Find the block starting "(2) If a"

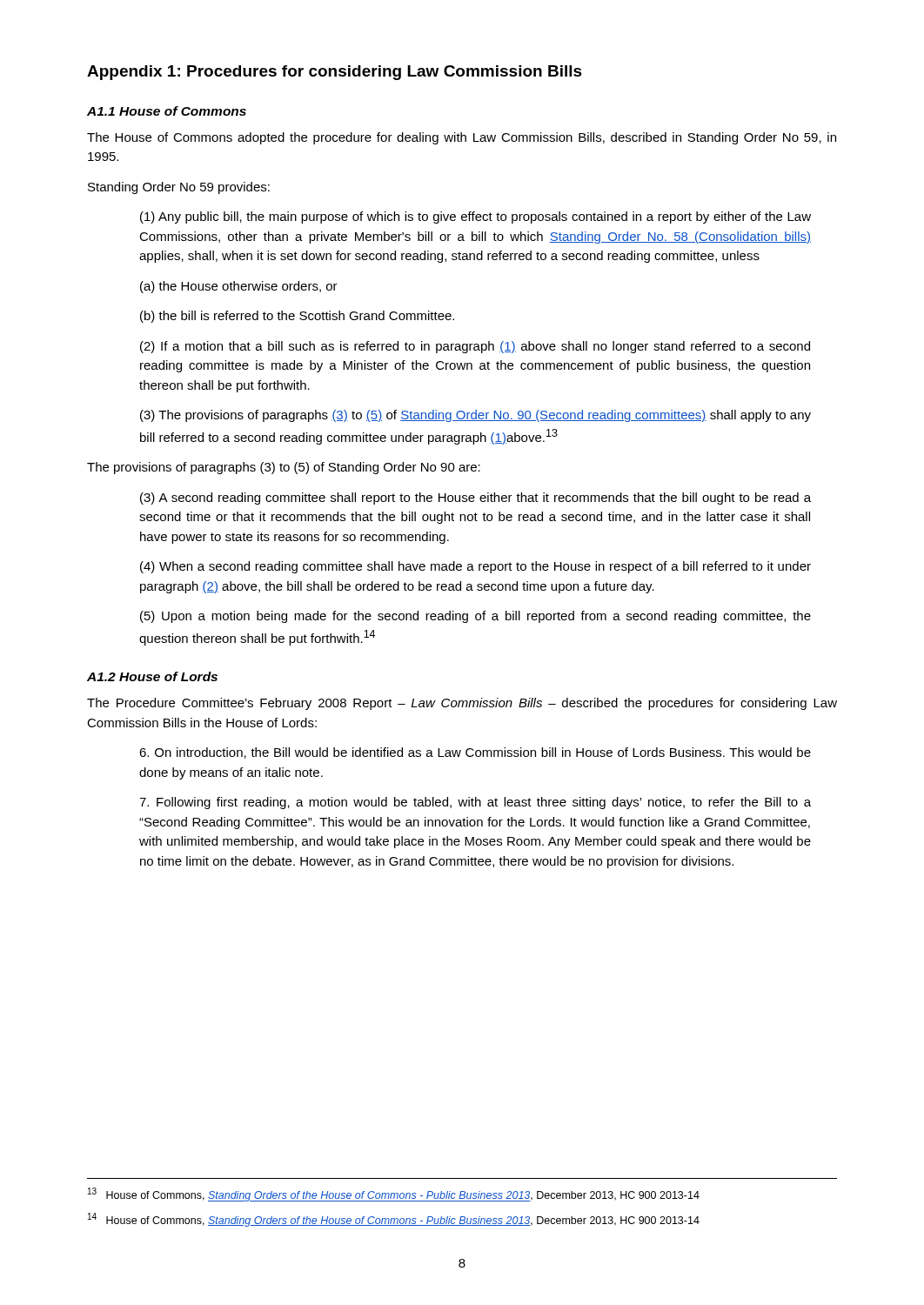click(475, 365)
